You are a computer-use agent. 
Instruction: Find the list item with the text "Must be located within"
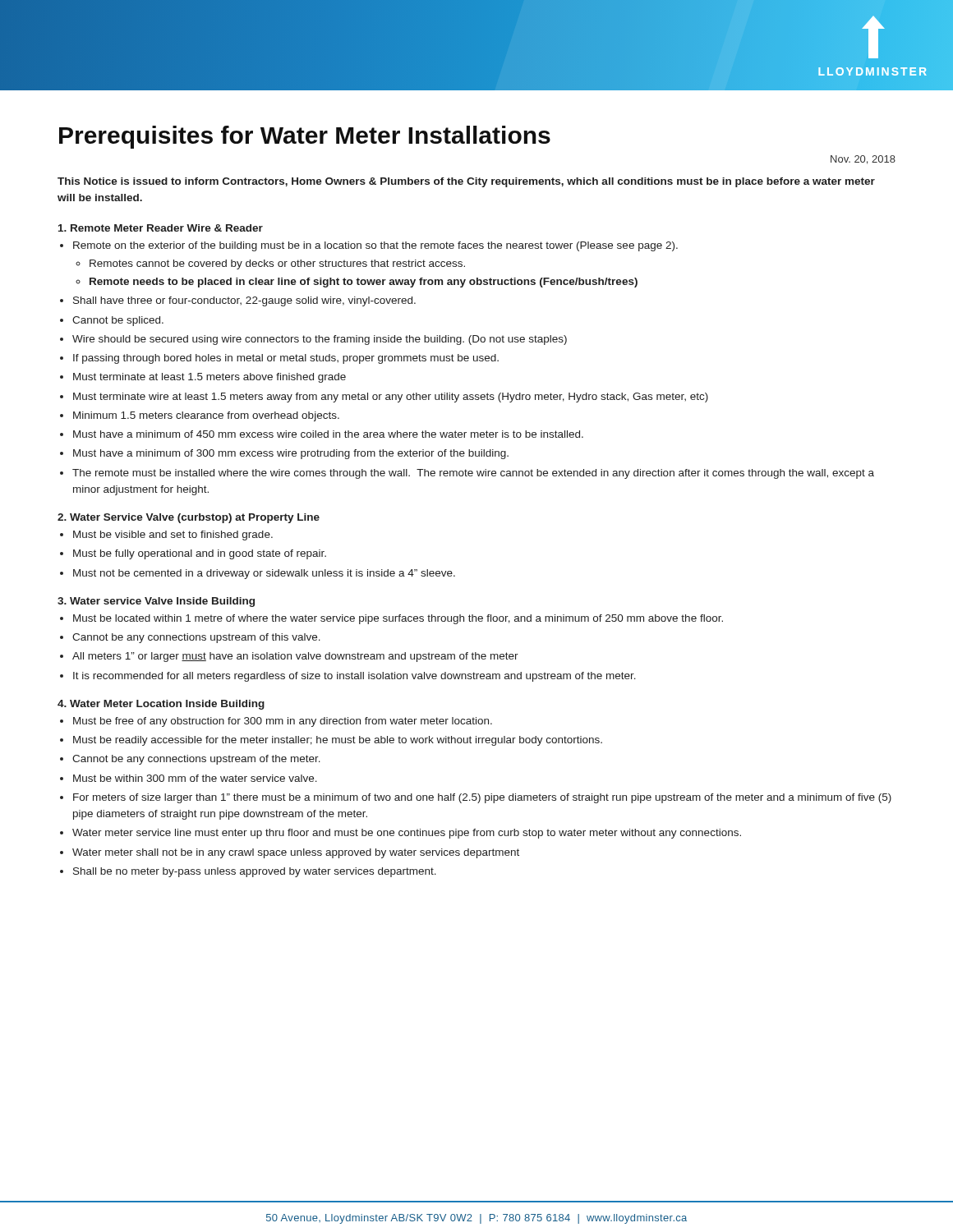pyautogui.click(x=398, y=618)
